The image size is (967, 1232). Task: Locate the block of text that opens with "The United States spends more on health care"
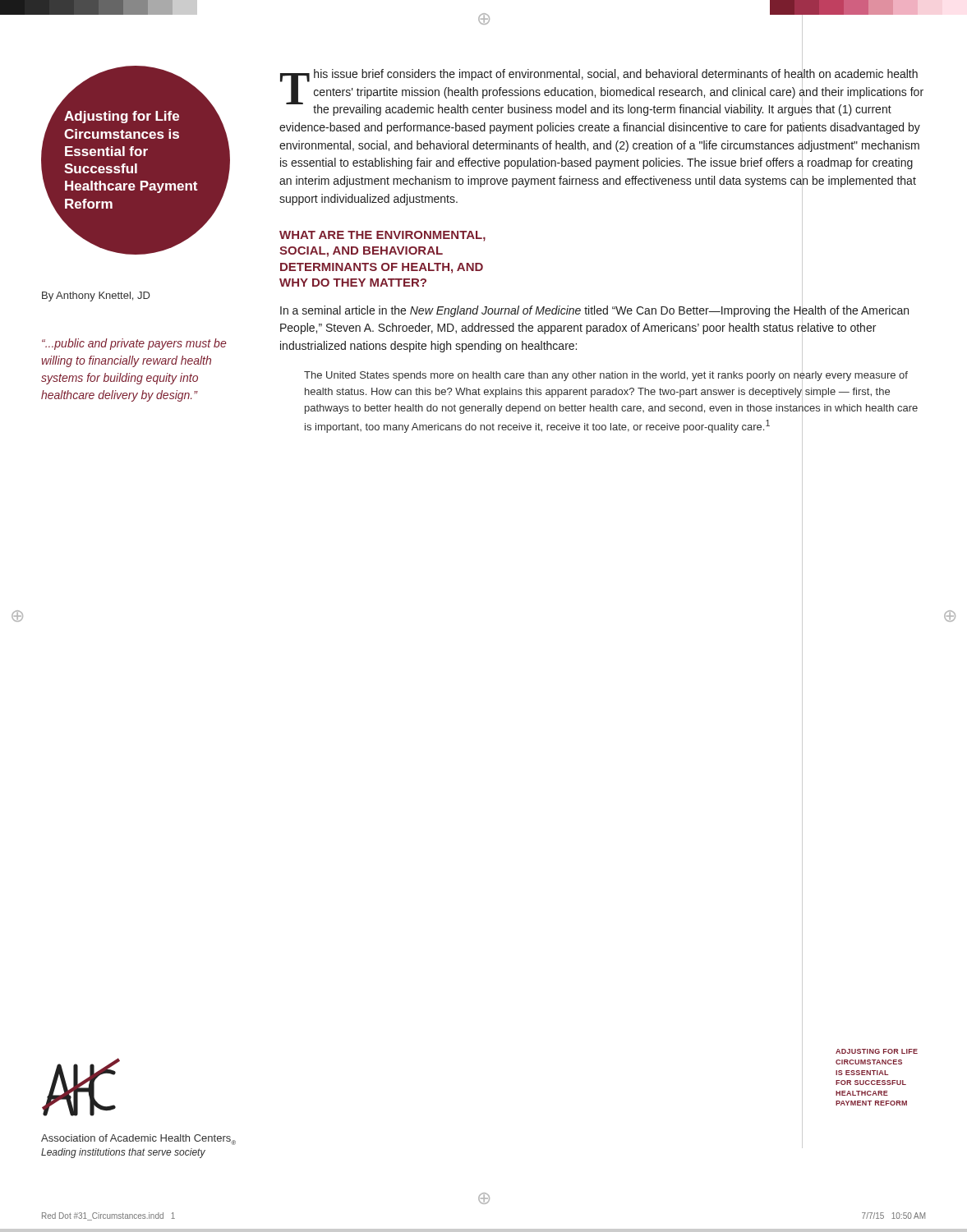tap(616, 401)
